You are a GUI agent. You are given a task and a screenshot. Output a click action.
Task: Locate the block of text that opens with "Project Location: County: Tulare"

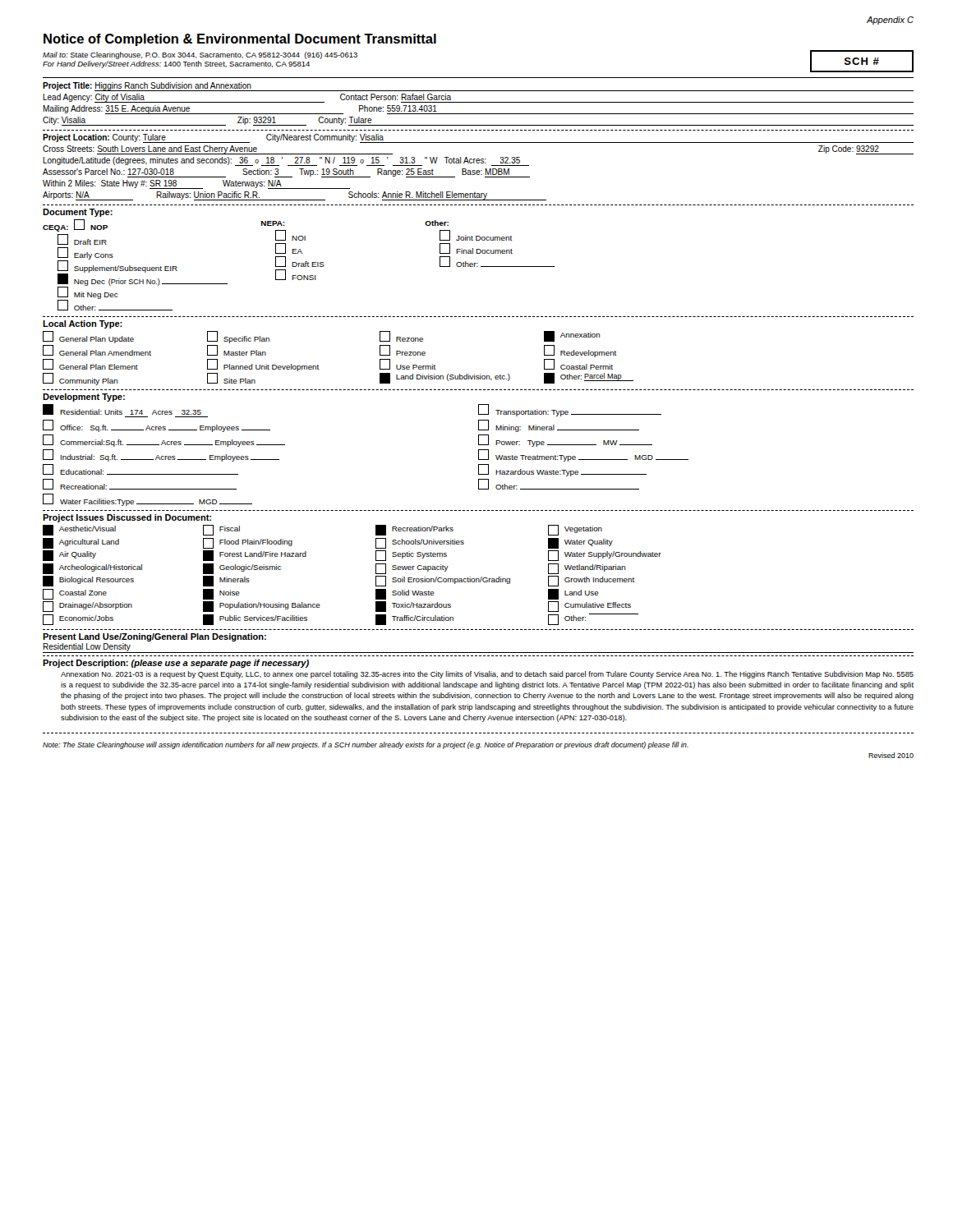coord(478,138)
